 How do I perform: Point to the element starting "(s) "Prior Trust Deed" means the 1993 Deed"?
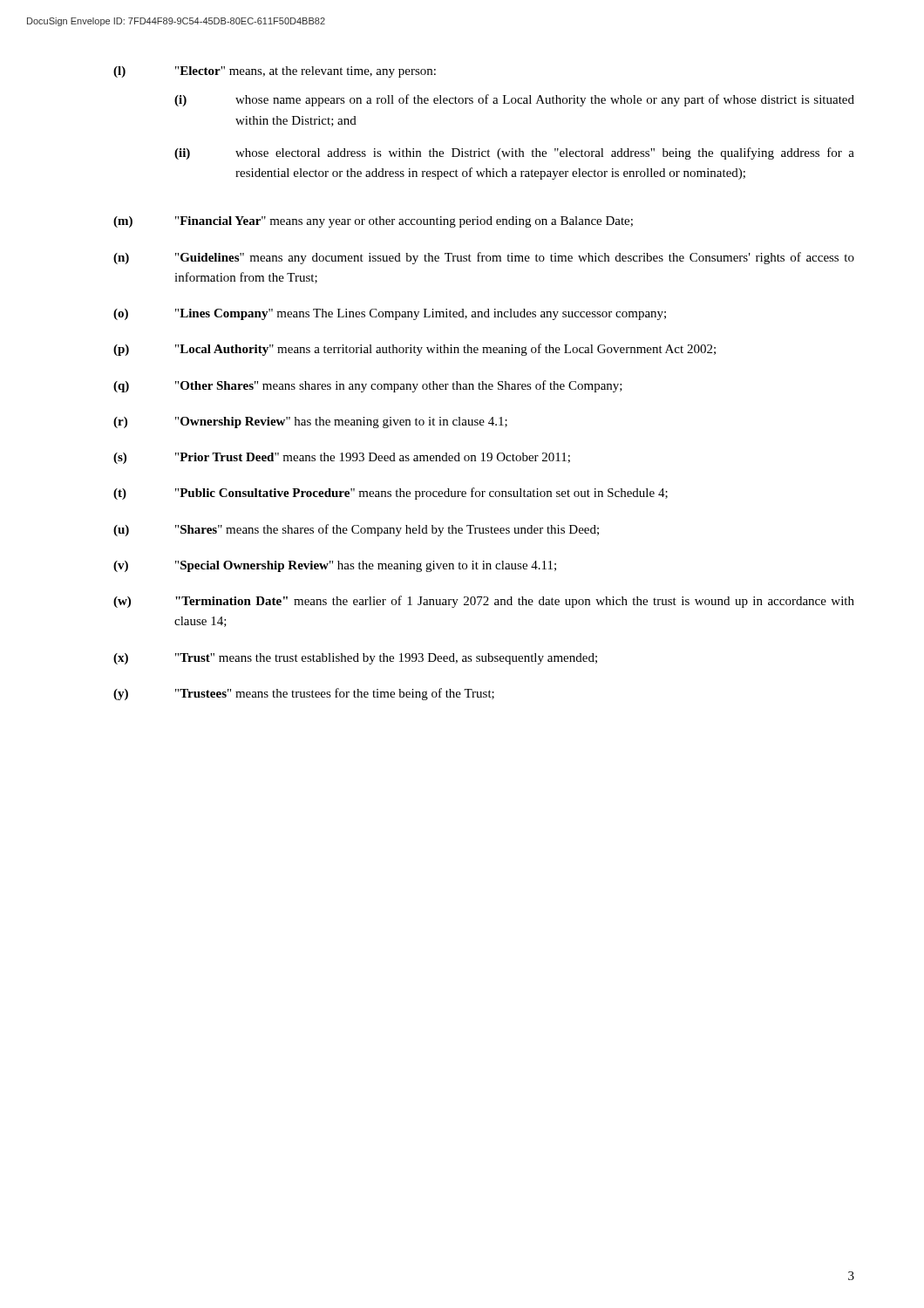pyautogui.click(x=484, y=457)
